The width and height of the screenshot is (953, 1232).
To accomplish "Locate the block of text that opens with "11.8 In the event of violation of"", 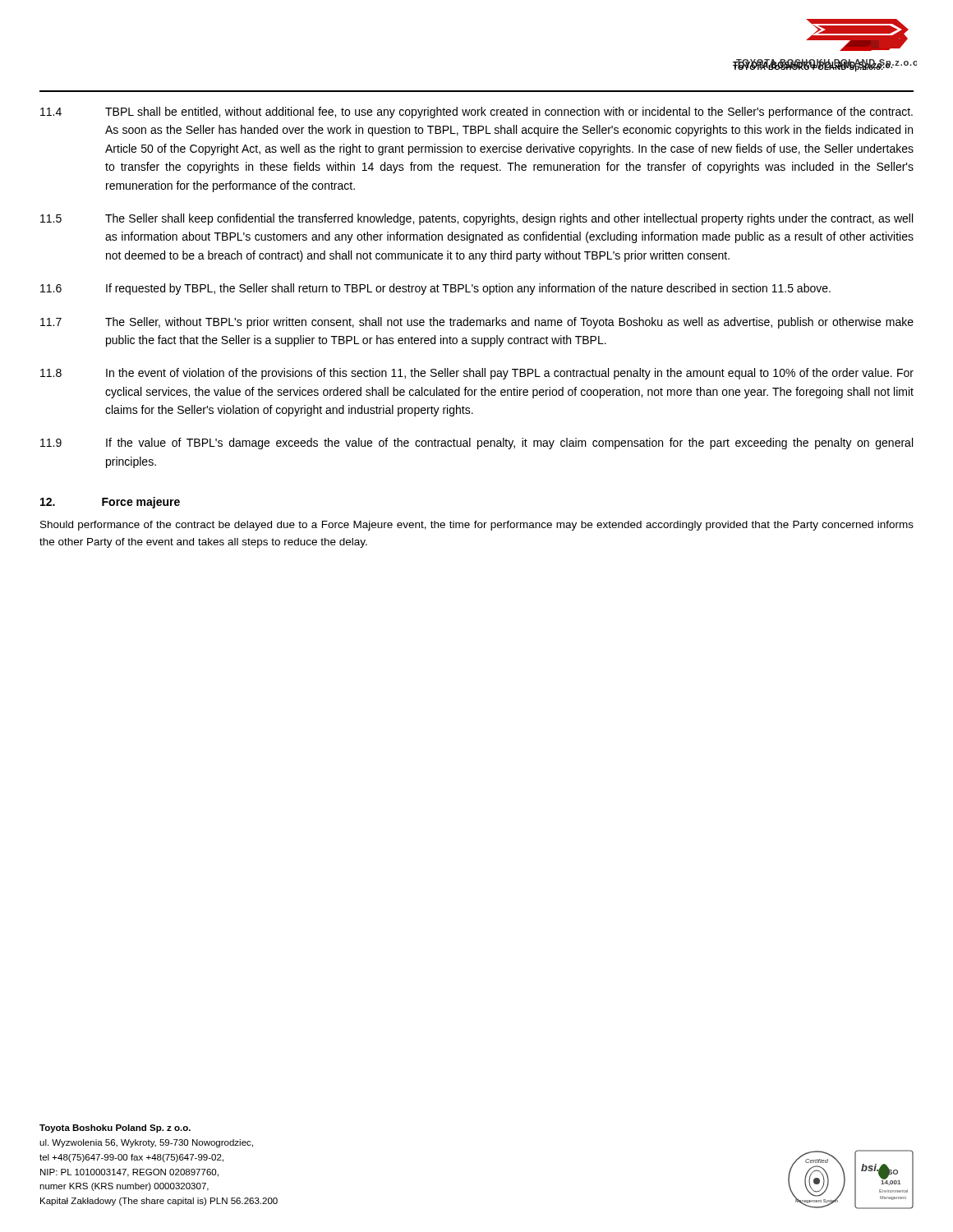I will coord(476,392).
